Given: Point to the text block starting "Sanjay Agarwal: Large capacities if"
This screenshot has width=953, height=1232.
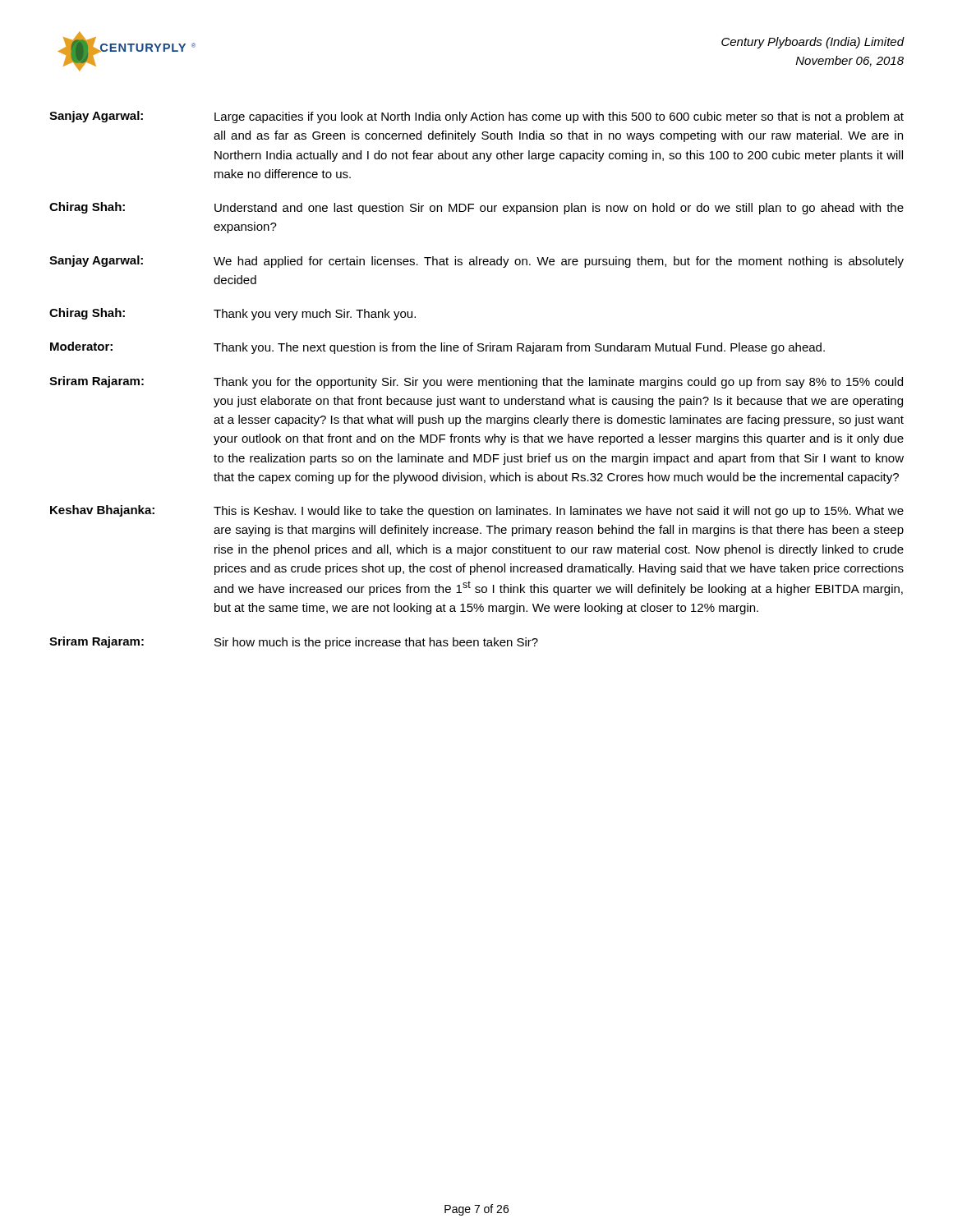Looking at the screenshot, I should click(x=476, y=145).
